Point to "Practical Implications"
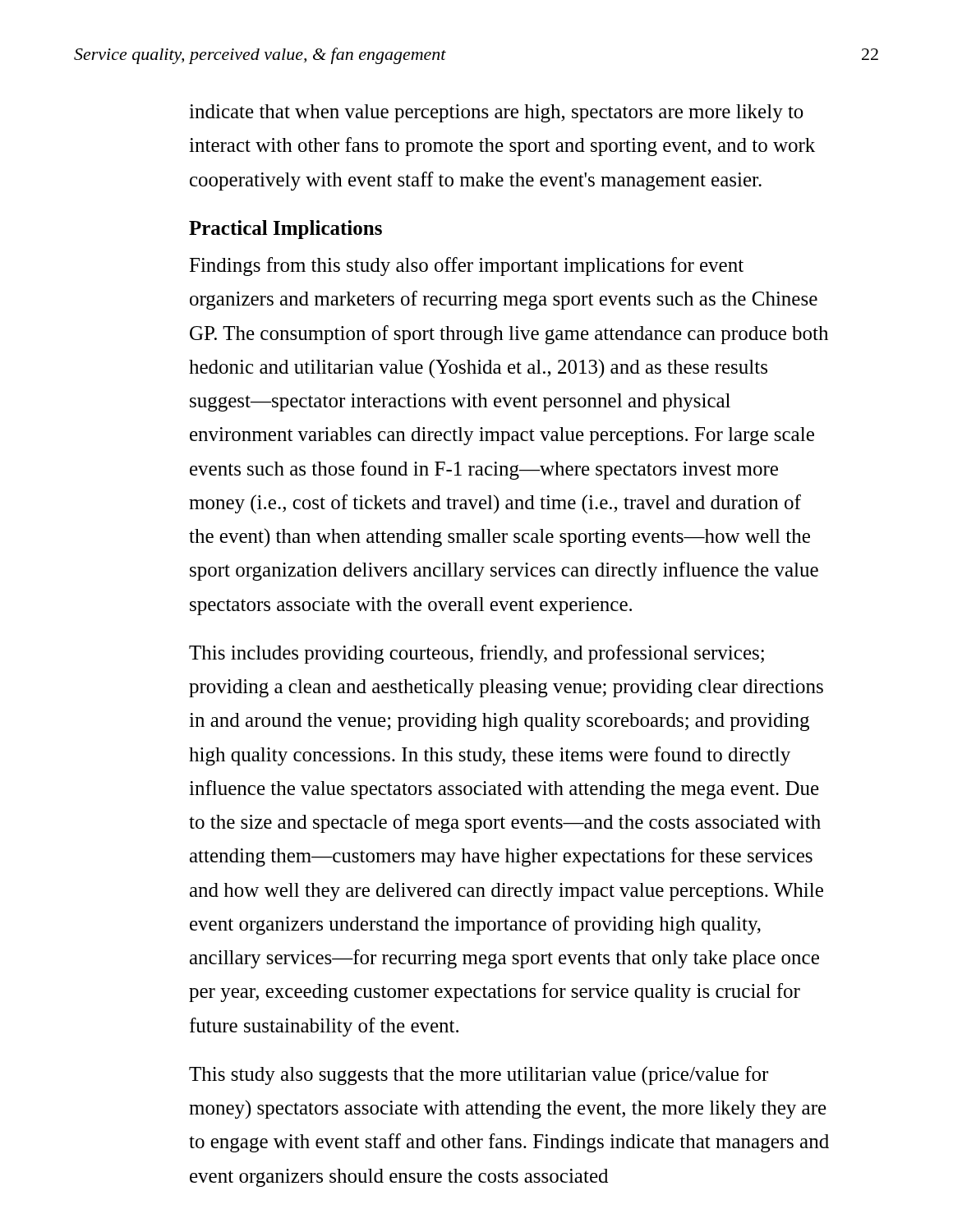 [286, 228]
